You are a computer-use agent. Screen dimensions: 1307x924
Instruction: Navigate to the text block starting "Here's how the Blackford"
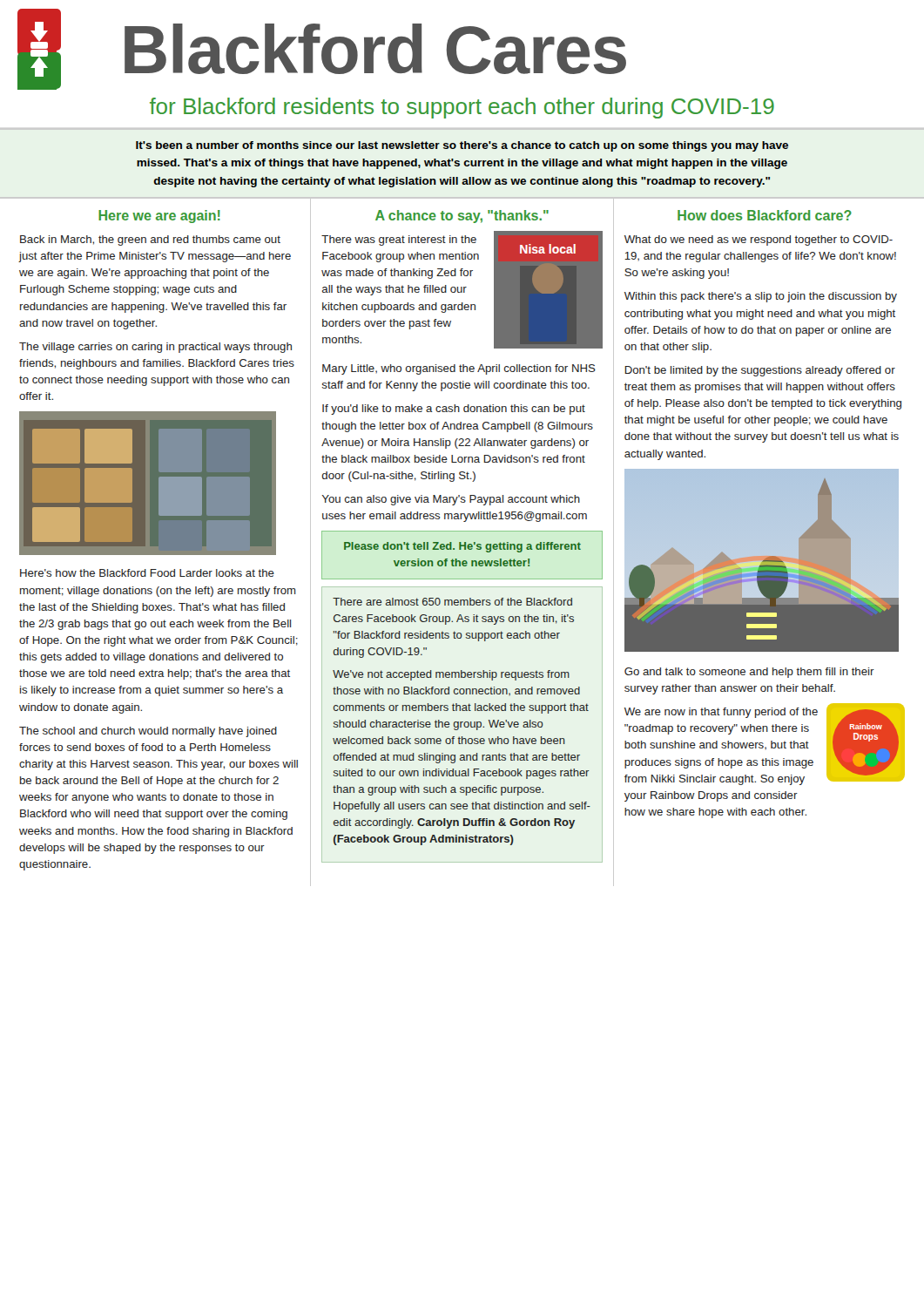[x=159, y=719]
